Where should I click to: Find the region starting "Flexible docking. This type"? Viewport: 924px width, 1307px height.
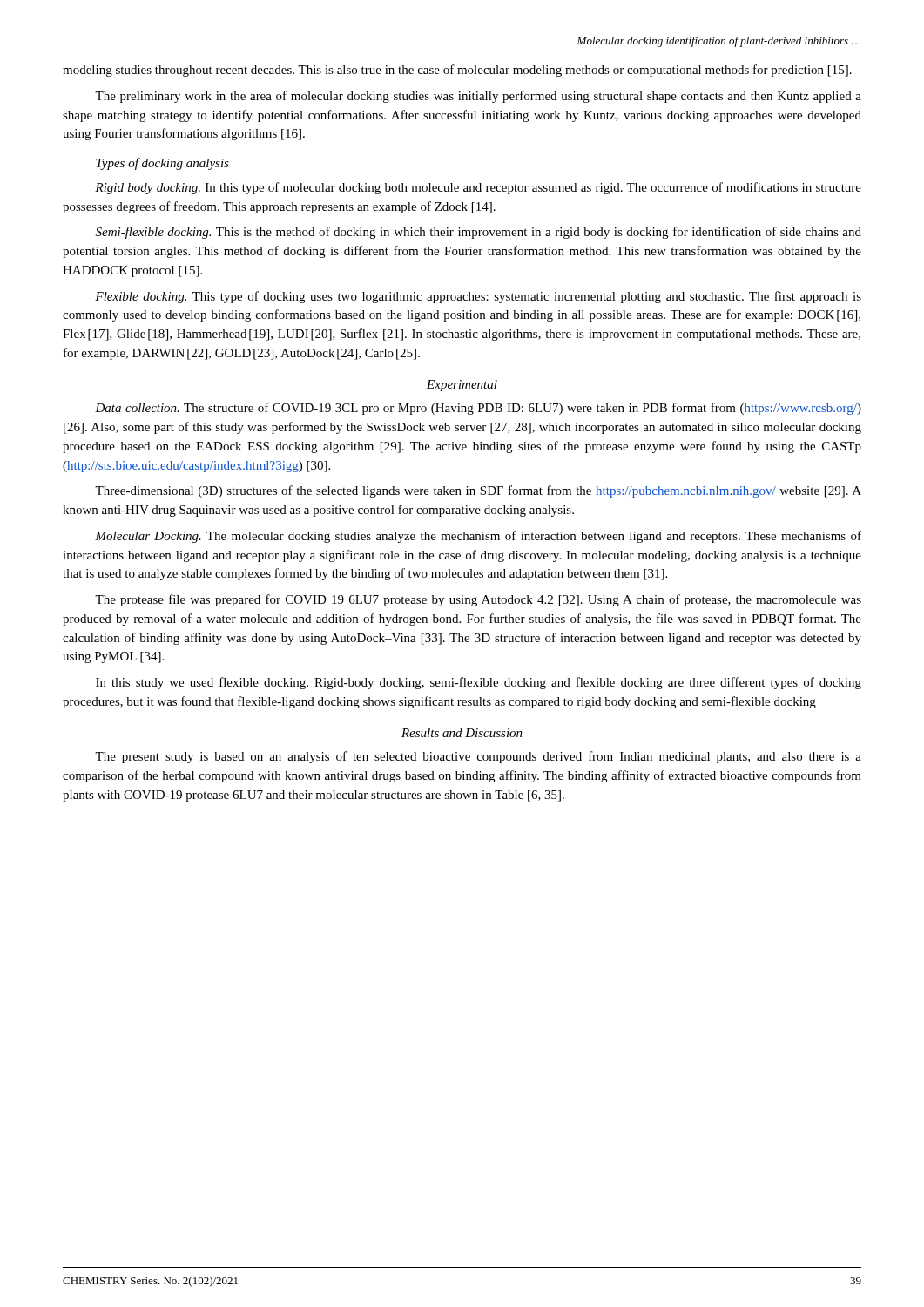click(x=462, y=325)
